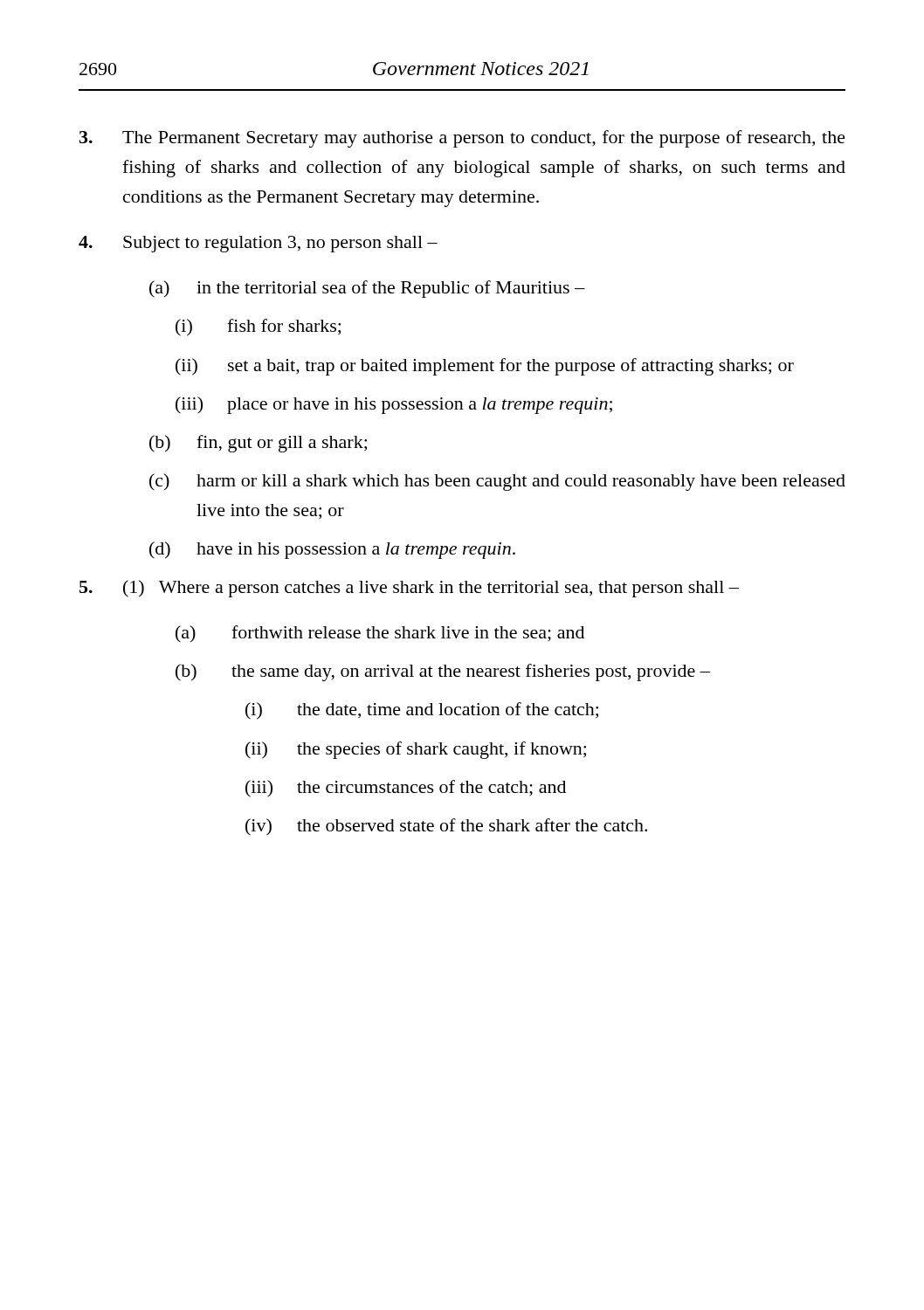Point to the text block starting "(c) harm or kill a shark which"
Screen dimensions: 1310x924
coord(497,495)
